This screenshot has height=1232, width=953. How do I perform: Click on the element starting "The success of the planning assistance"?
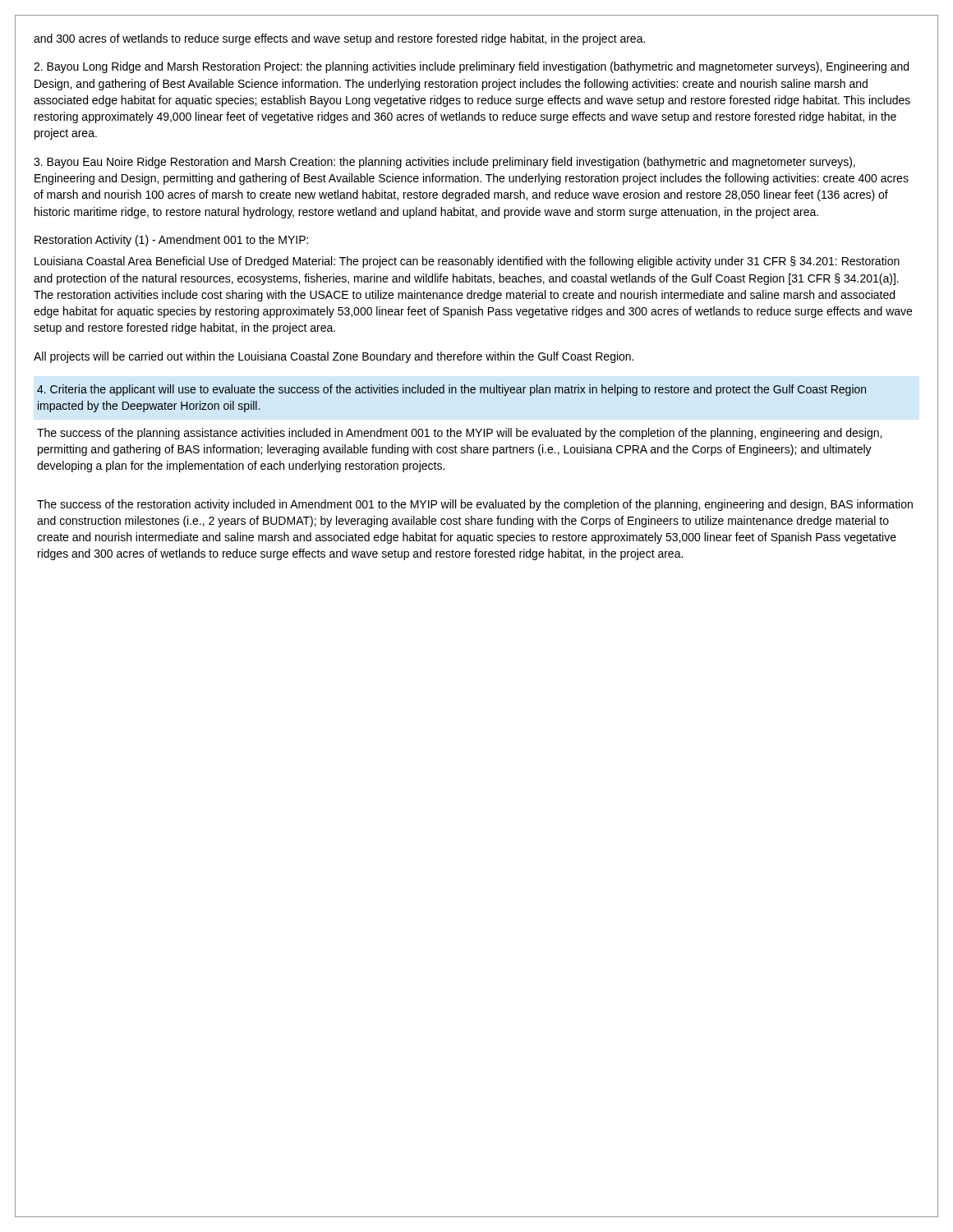coord(460,449)
